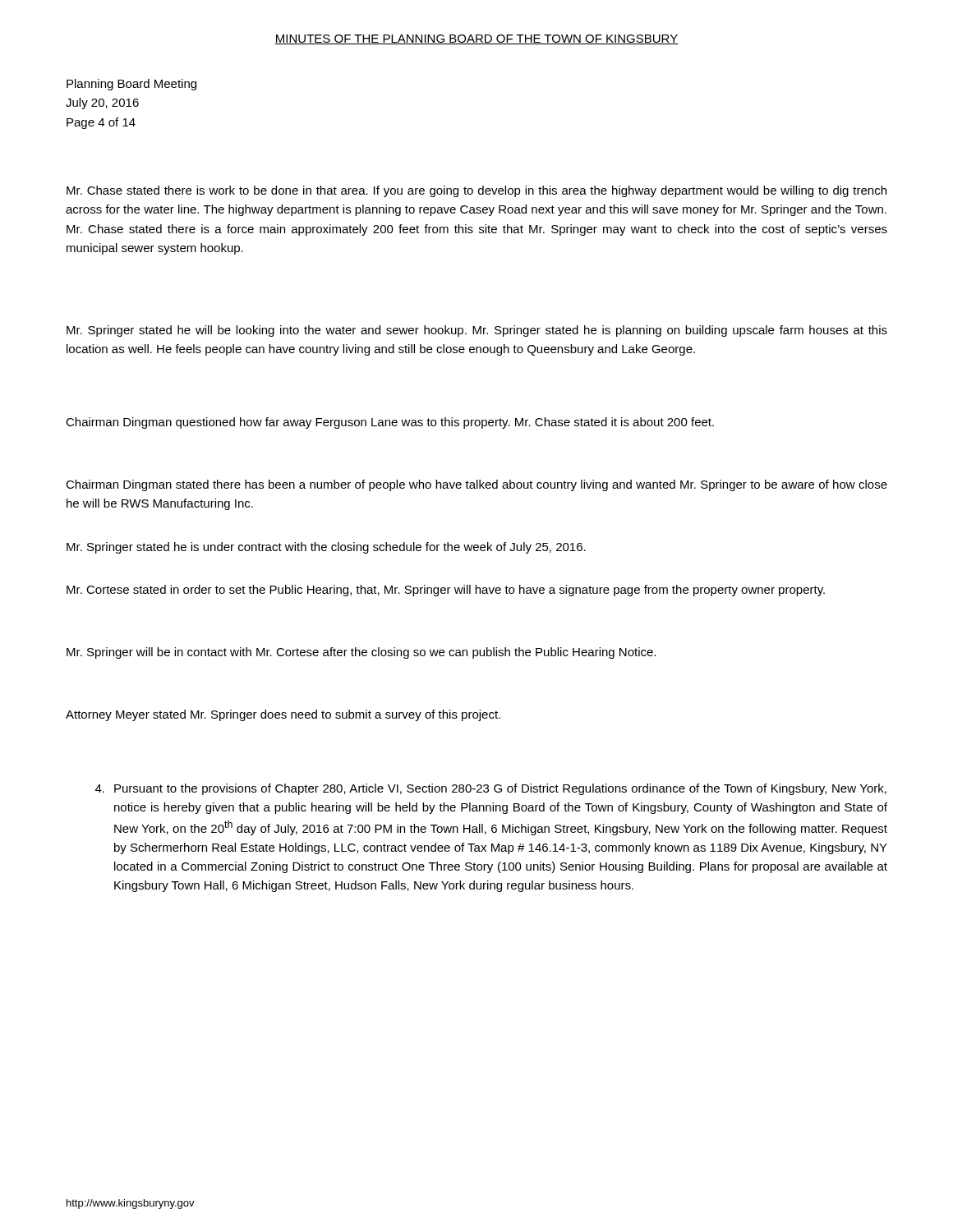This screenshot has width=953, height=1232.
Task: Find the block on this page that starts "Mr. Springer stated he is under"
Action: tap(326, 547)
